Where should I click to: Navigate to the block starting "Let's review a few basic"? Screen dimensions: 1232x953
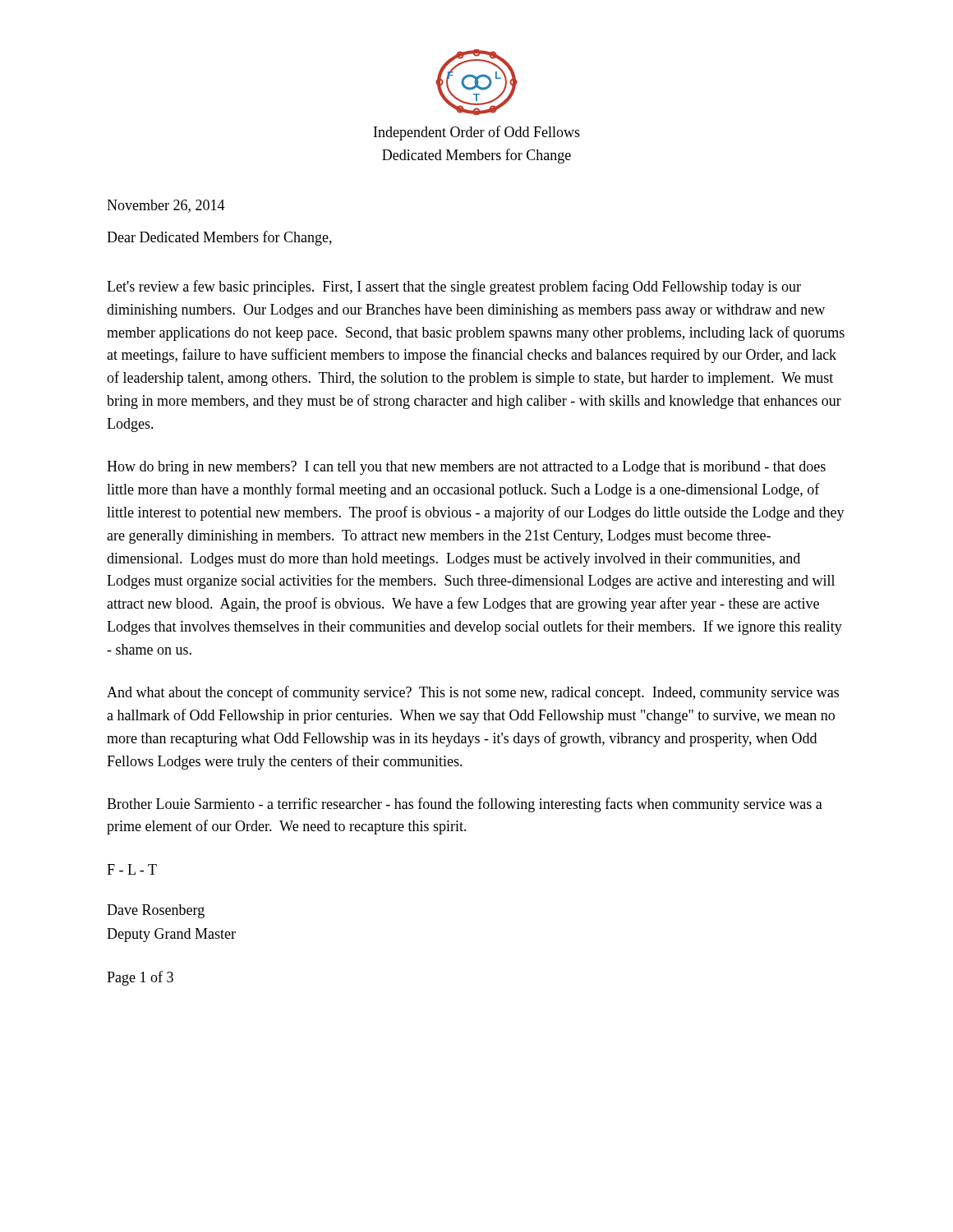coord(476,355)
